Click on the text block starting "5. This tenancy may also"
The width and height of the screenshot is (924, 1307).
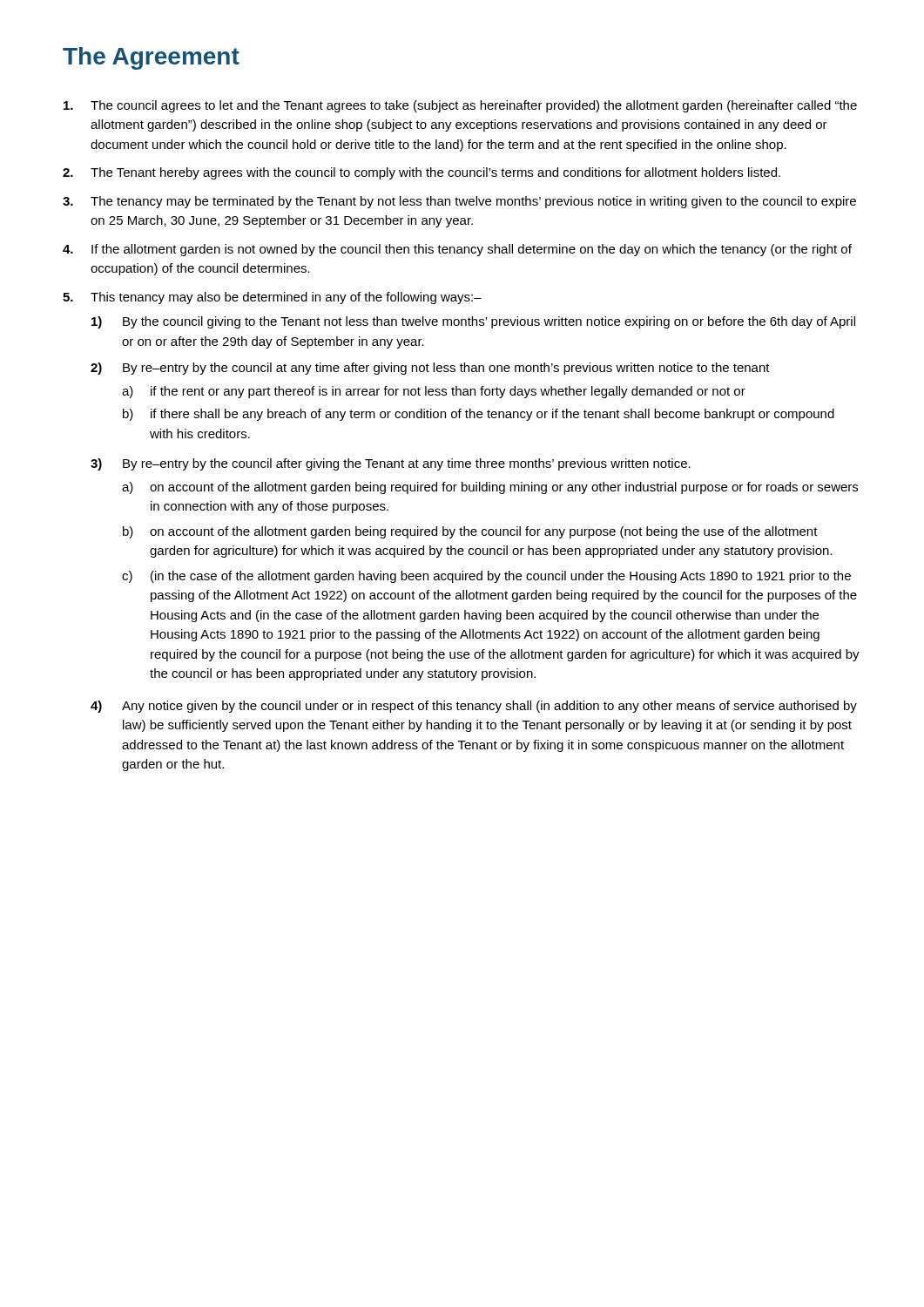(462, 534)
